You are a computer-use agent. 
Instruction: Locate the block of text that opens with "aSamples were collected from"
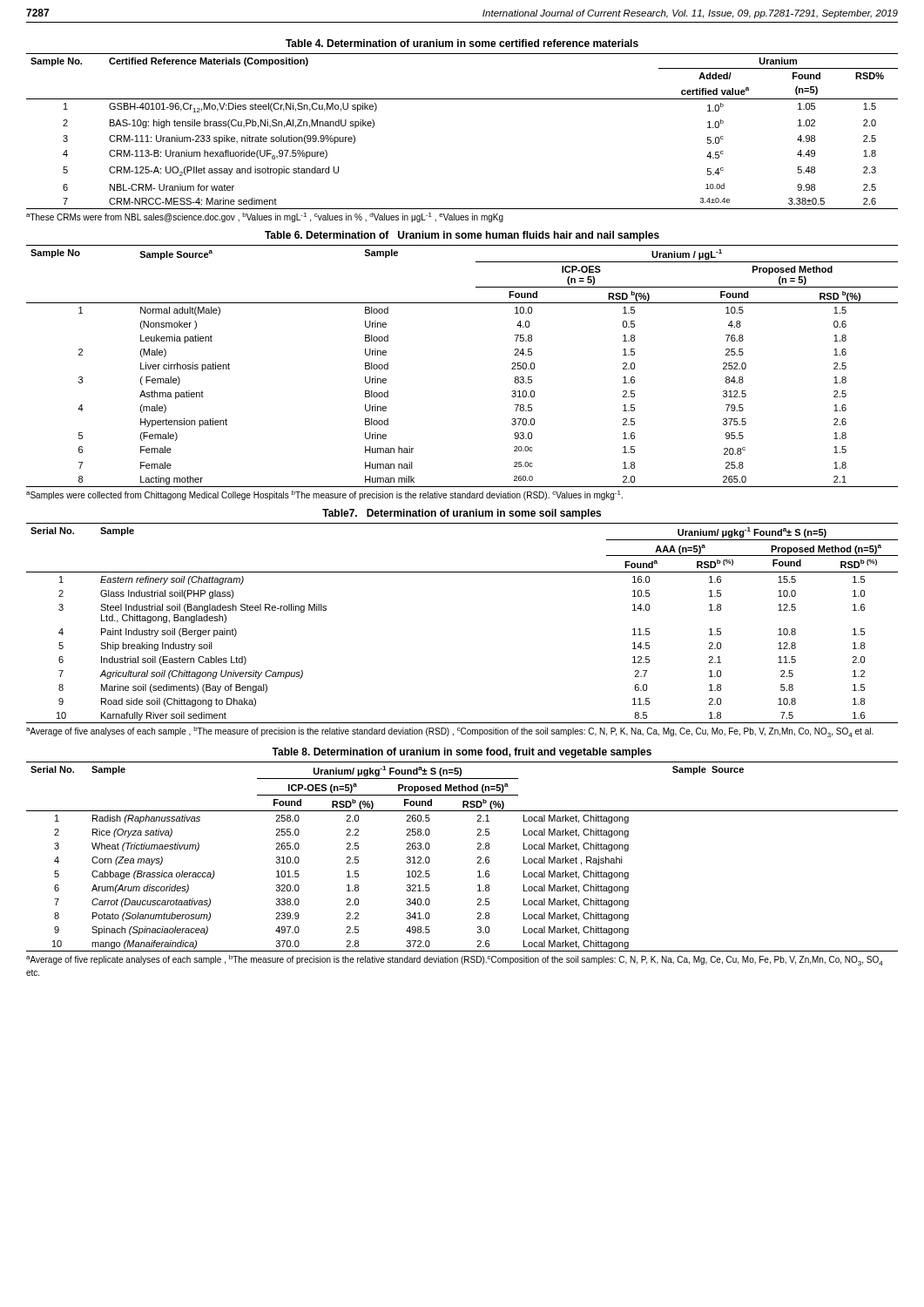point(325,495)
